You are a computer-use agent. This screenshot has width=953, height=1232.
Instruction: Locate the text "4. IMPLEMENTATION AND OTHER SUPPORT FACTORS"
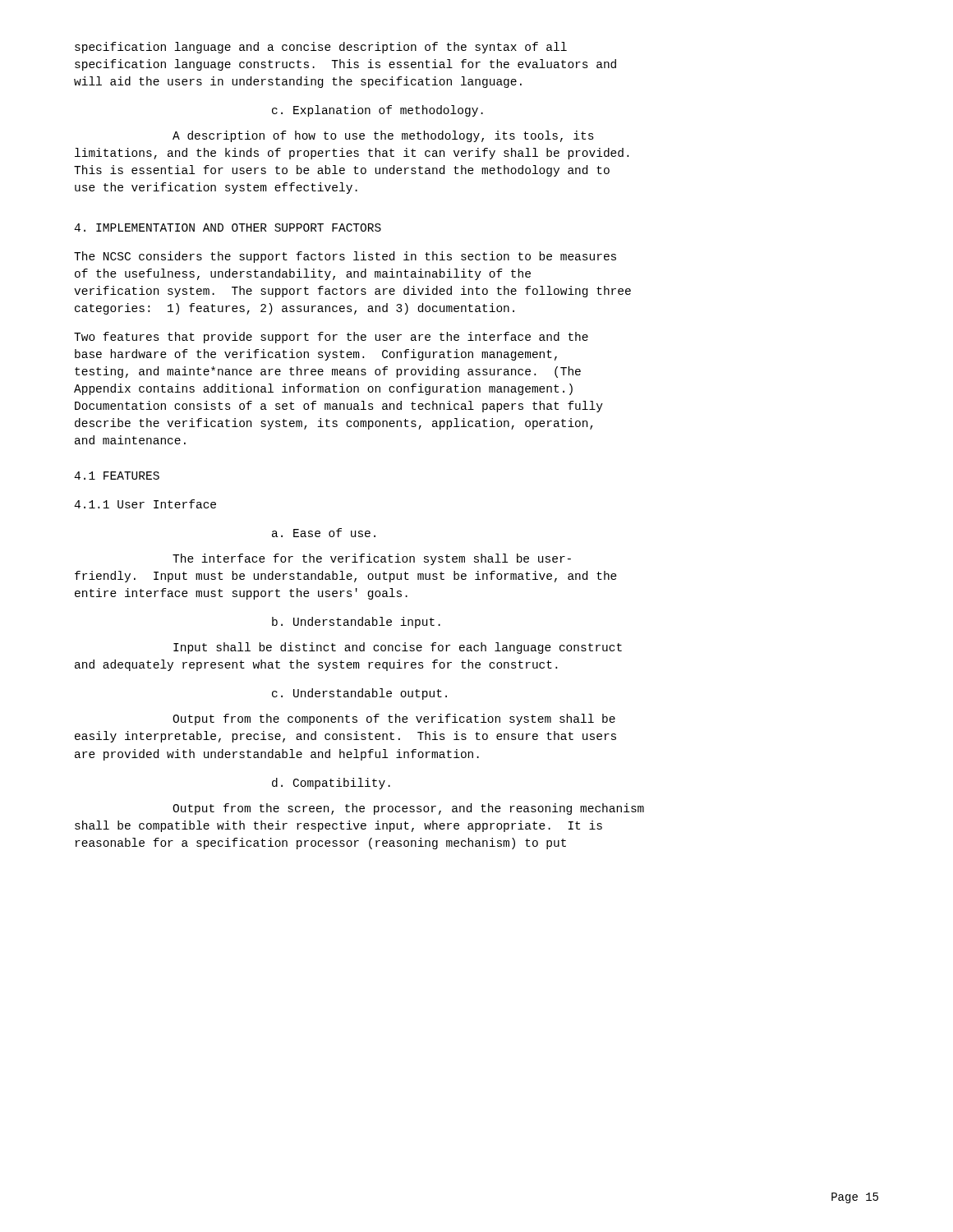(x=228, y=228)
